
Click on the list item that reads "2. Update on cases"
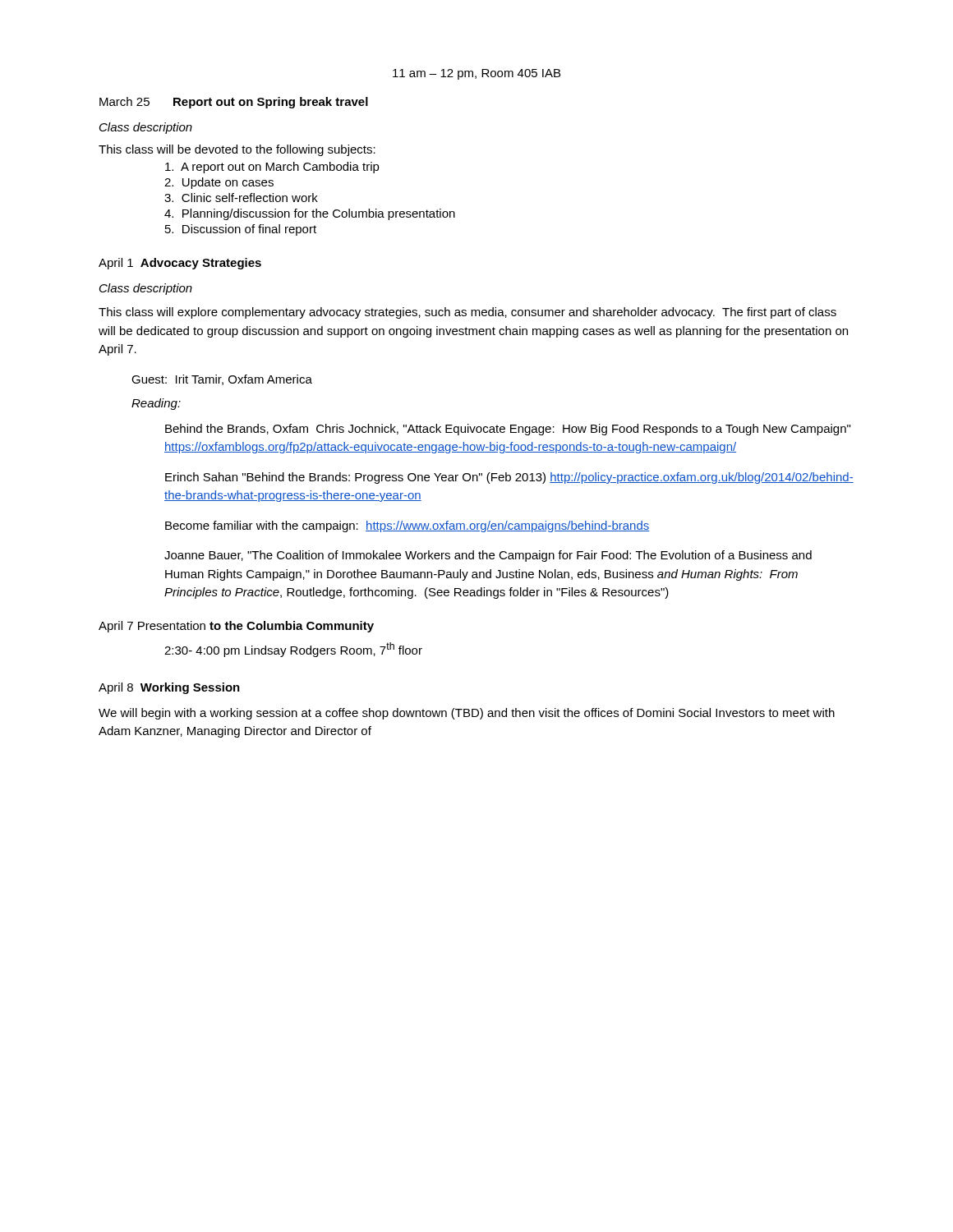pyautogui.click(x=219, y=182)
